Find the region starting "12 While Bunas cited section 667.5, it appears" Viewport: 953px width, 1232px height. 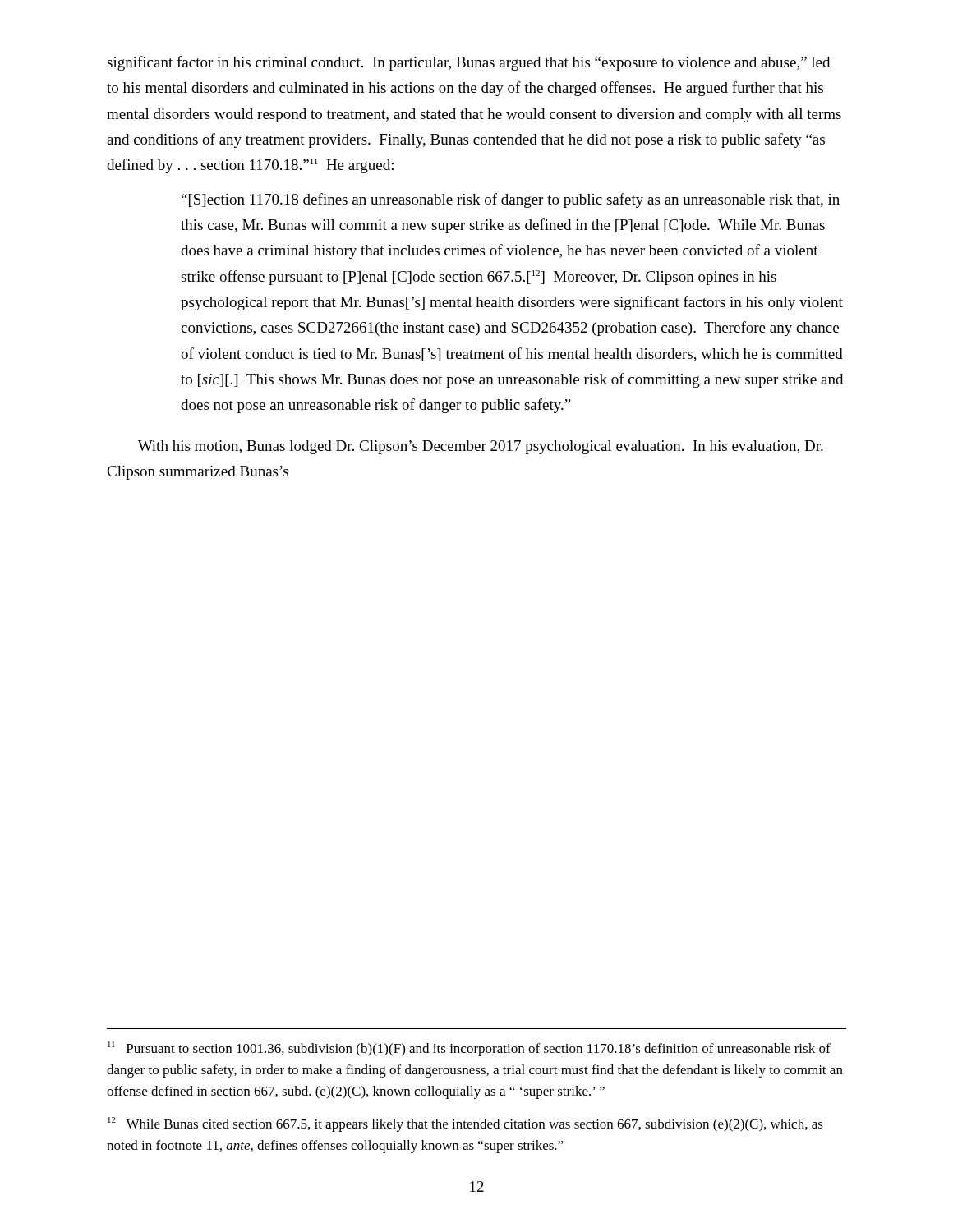(465, 1134)
